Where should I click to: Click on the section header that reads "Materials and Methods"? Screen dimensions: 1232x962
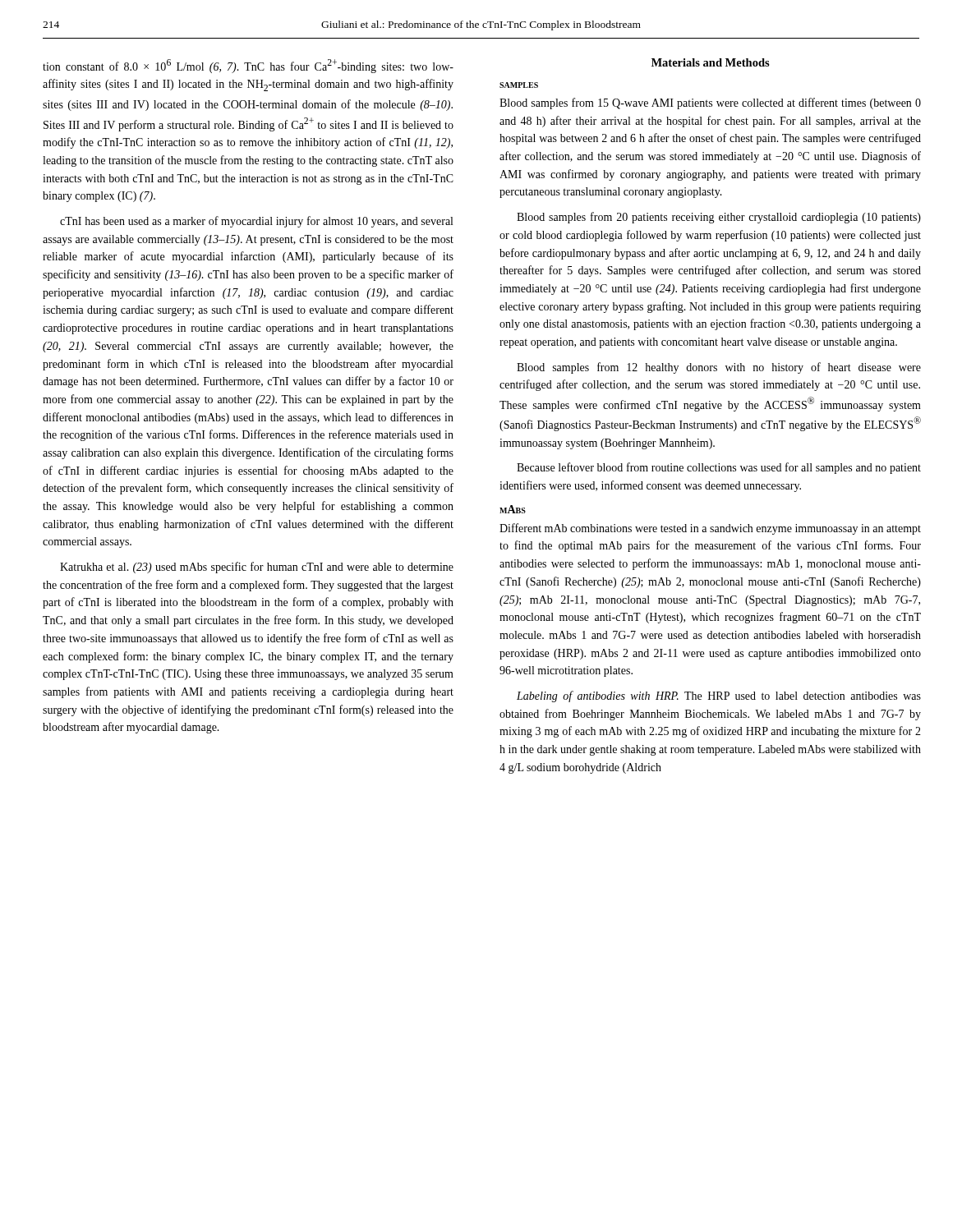[710, 62]
